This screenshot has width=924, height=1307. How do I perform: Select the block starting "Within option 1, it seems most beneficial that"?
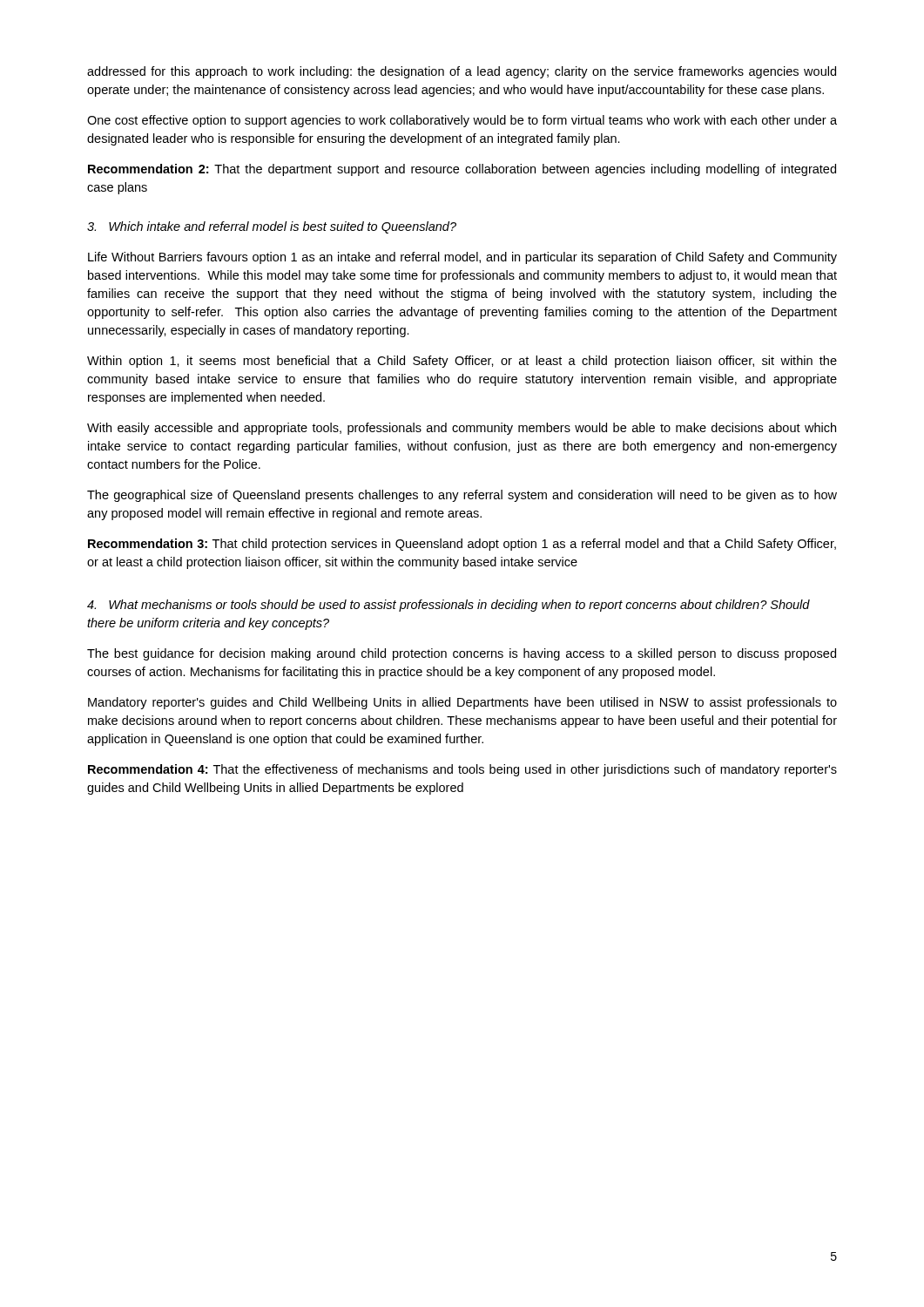tap(462, 379)
